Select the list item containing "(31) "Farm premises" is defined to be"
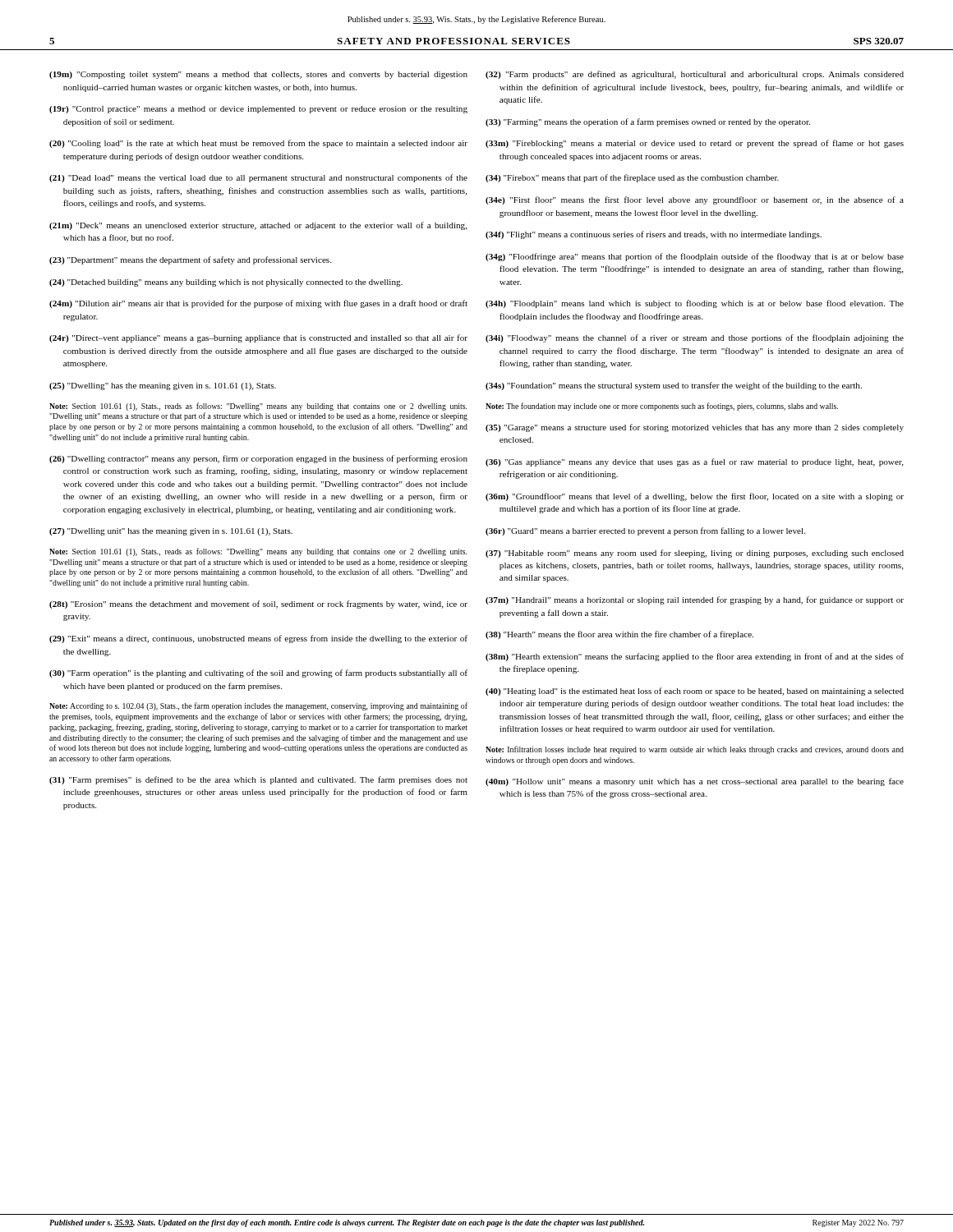 [x=258, y=793]
